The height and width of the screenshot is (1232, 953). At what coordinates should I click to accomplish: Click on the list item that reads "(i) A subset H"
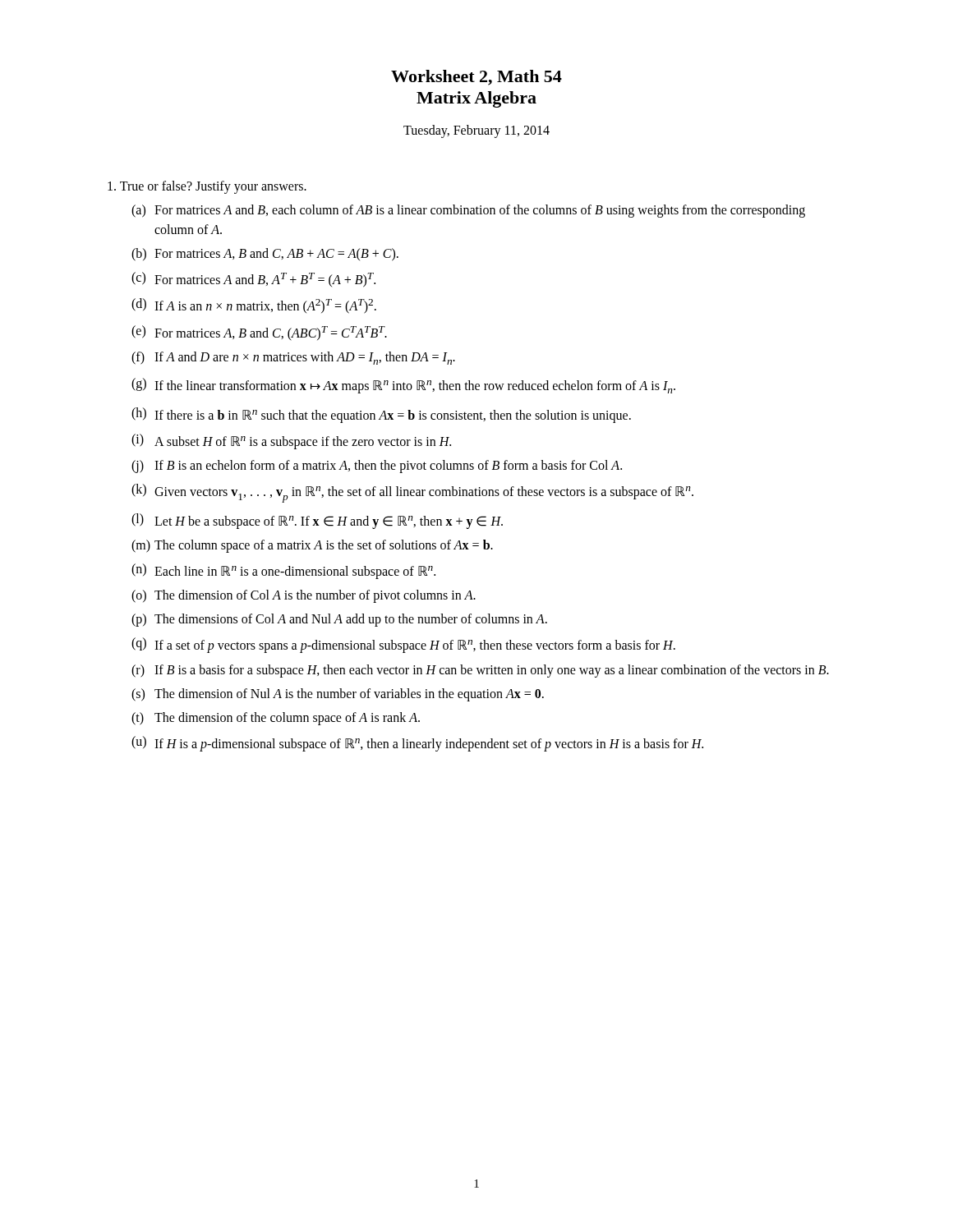coord(291,441)
